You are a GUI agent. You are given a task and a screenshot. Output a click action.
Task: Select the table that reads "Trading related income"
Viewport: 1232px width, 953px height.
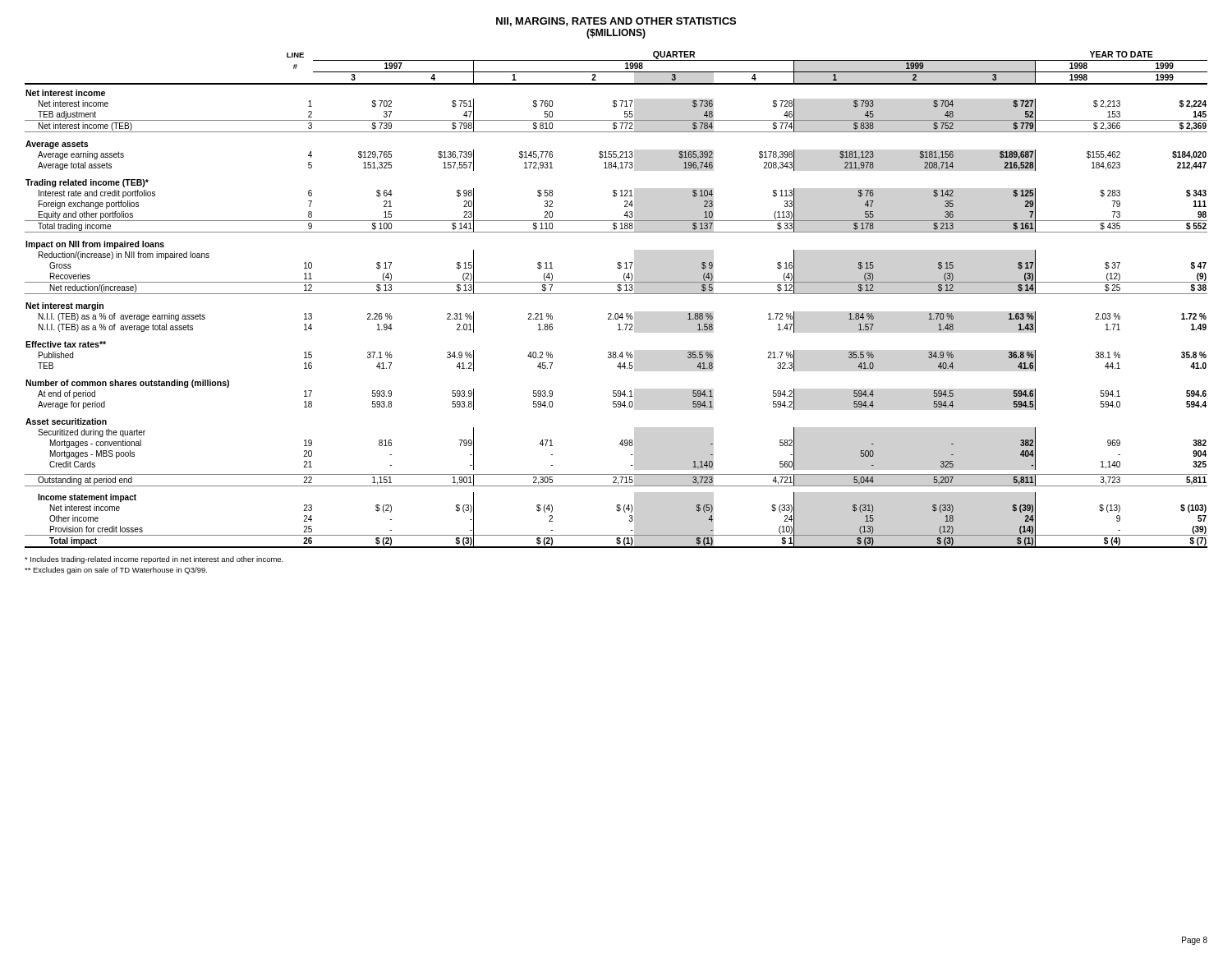(616, 298)
